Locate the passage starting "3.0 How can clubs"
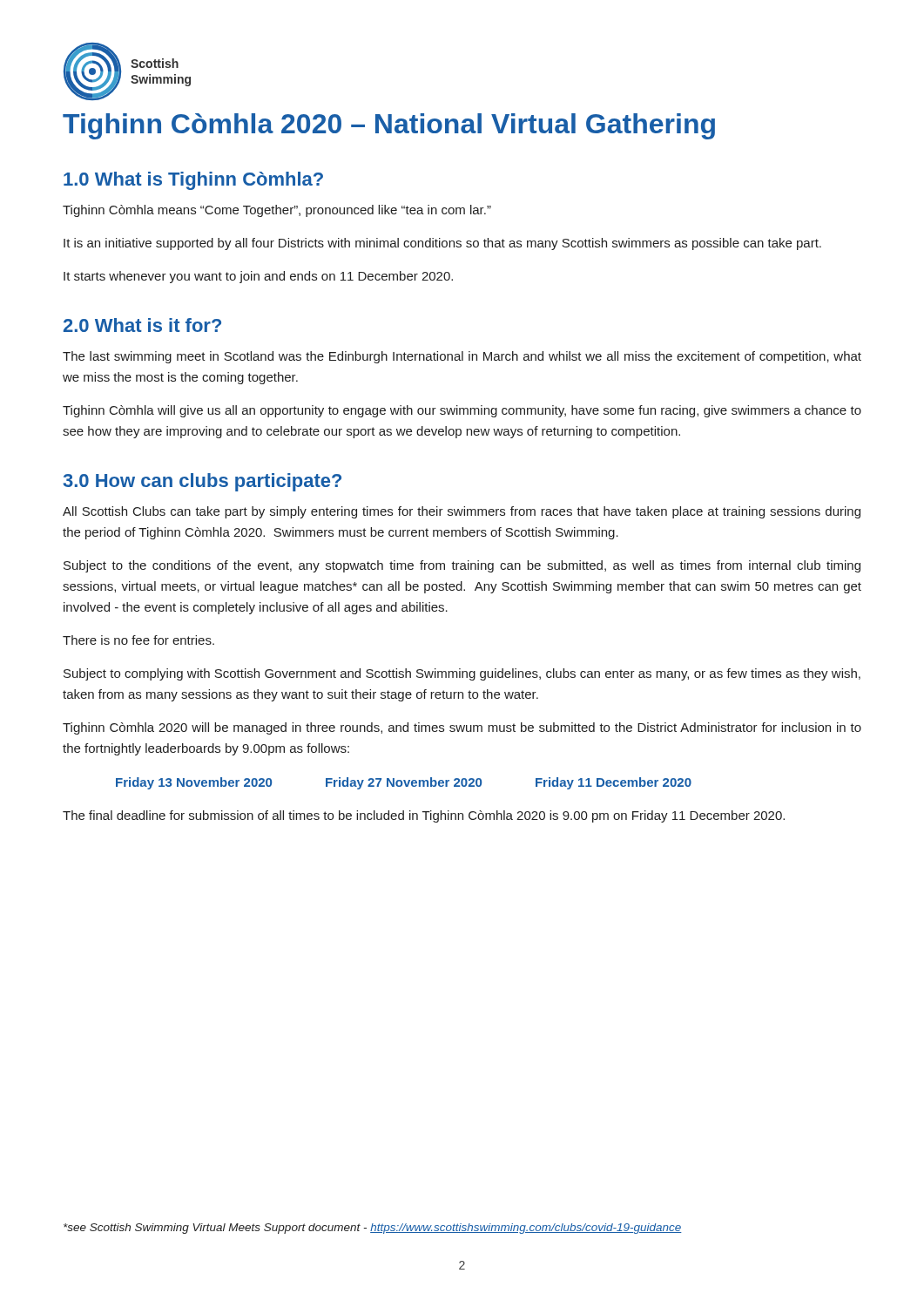924x1307 pixels. tap(202, 482)
